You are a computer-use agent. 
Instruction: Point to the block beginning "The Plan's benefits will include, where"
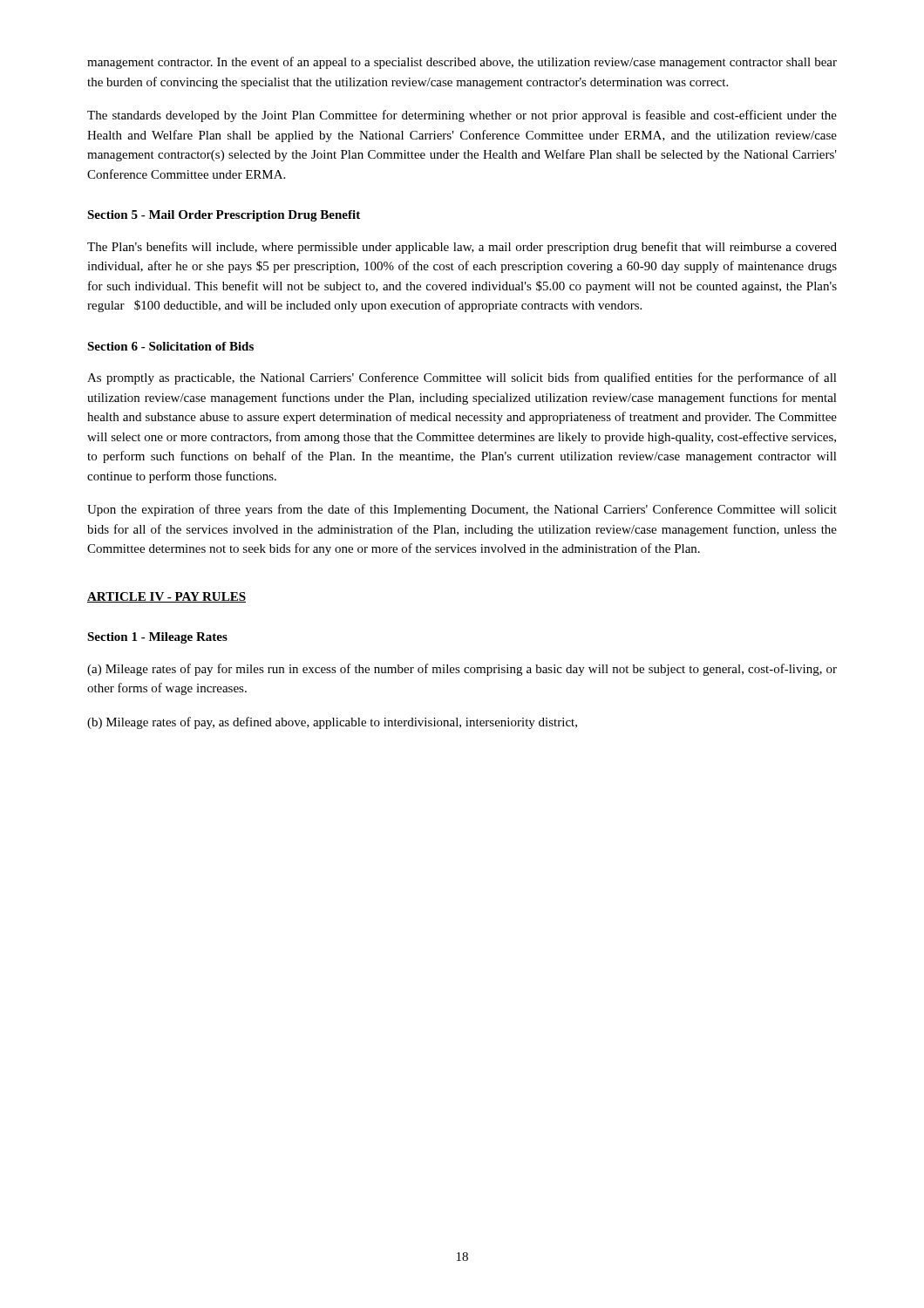pos(462,276)
